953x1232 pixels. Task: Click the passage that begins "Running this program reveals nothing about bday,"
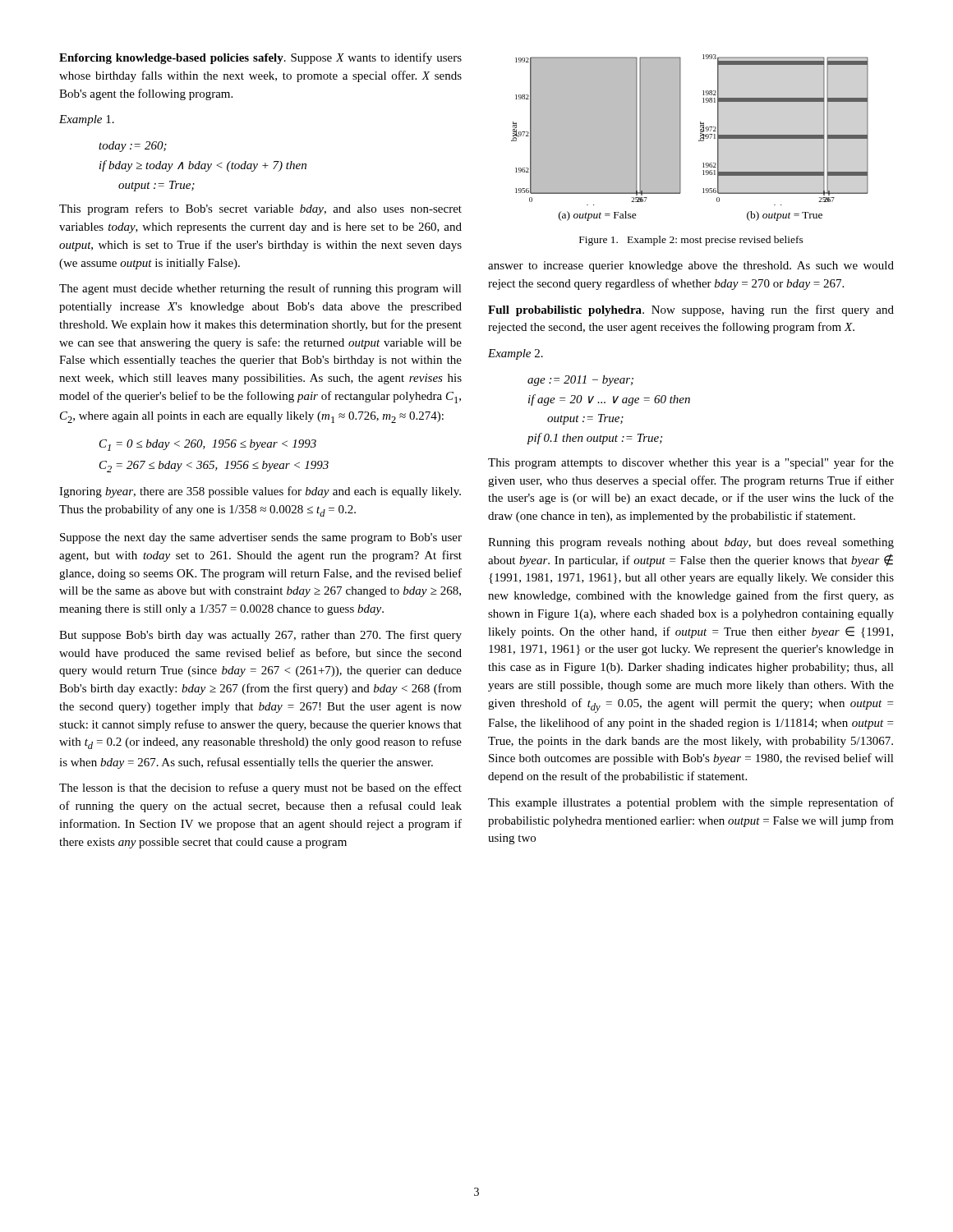click(691, 660)
